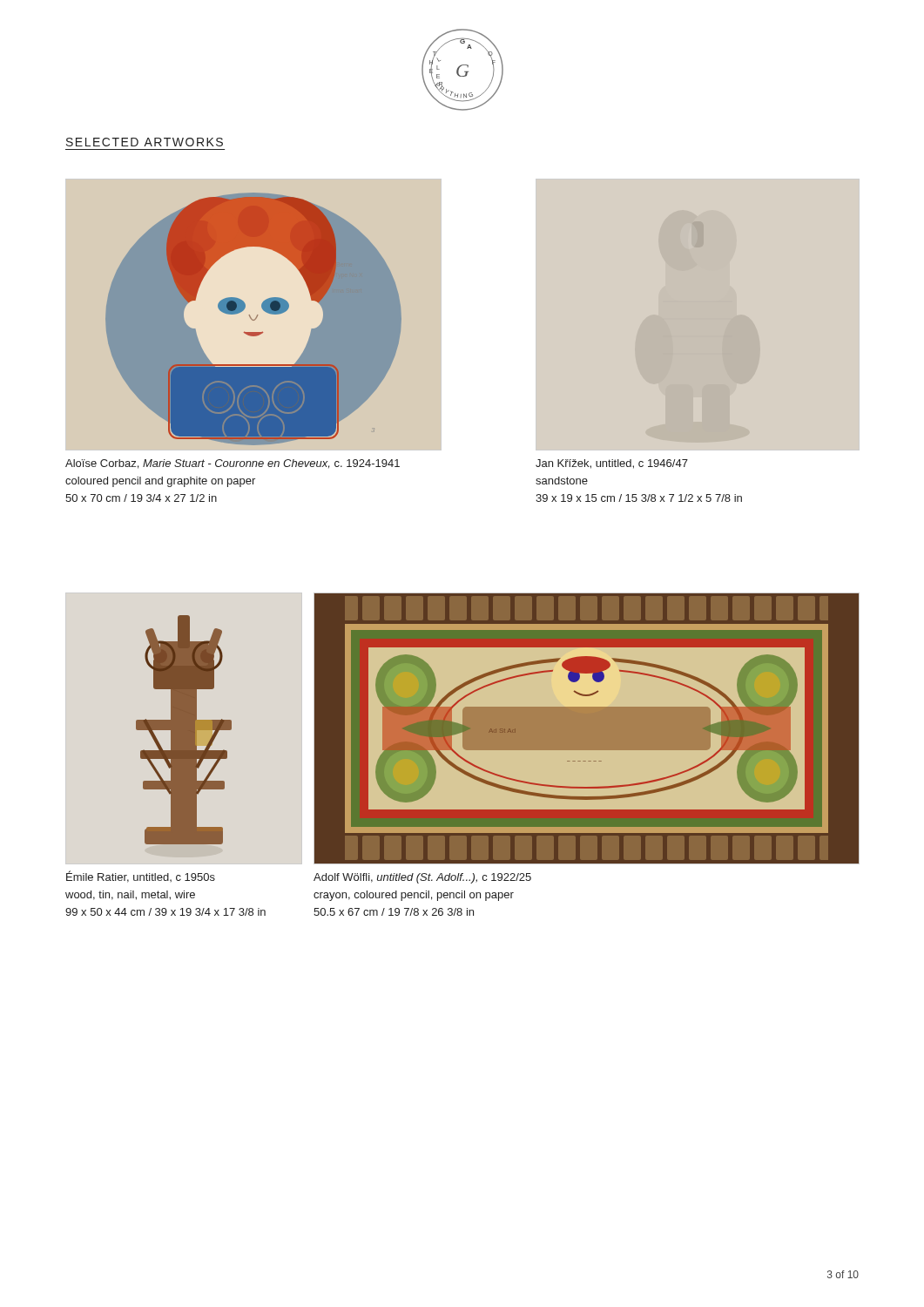Click a section header

click(x=145, y=142)
